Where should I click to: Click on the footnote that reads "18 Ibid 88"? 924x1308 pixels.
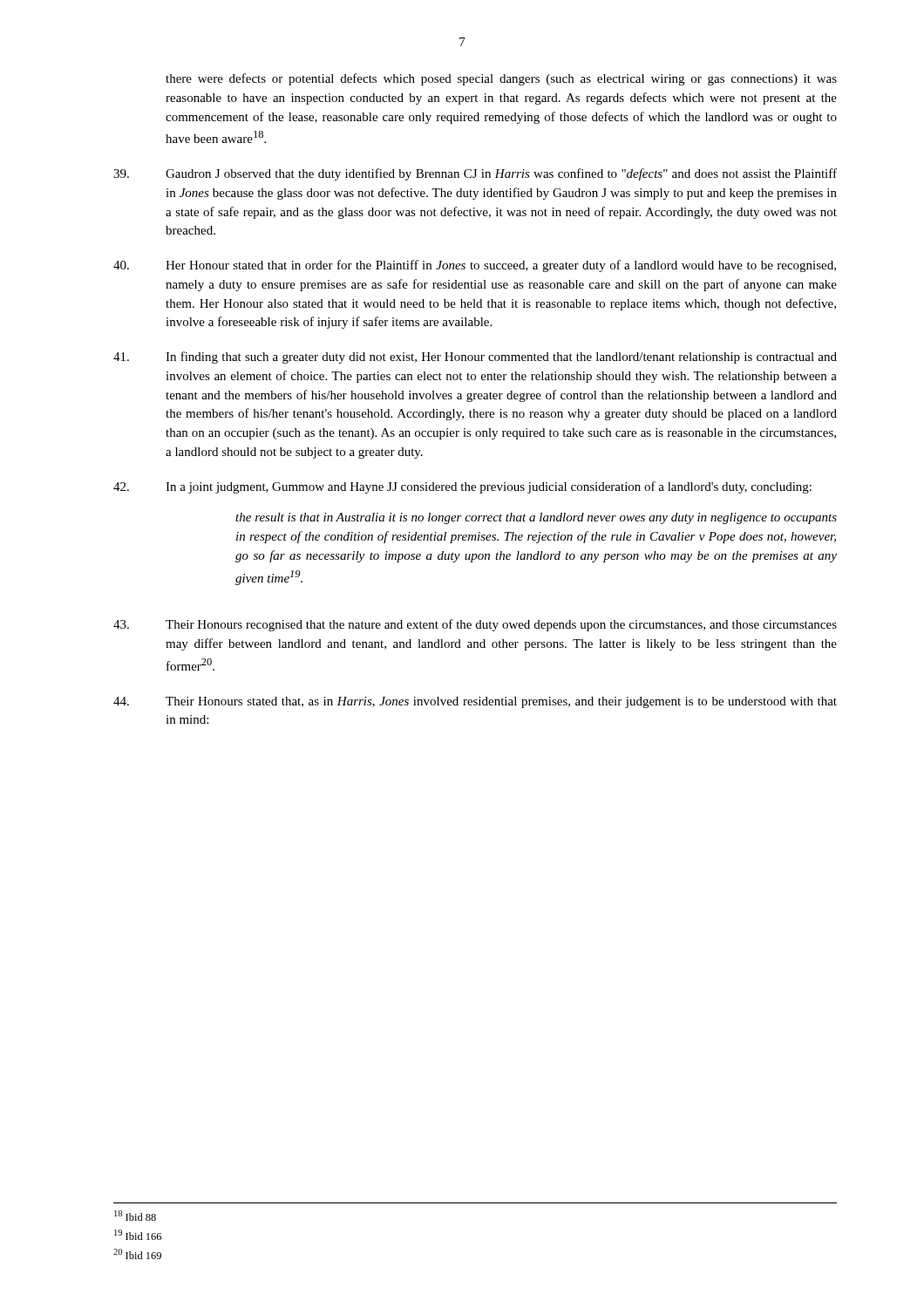(x=135, y=1216)
